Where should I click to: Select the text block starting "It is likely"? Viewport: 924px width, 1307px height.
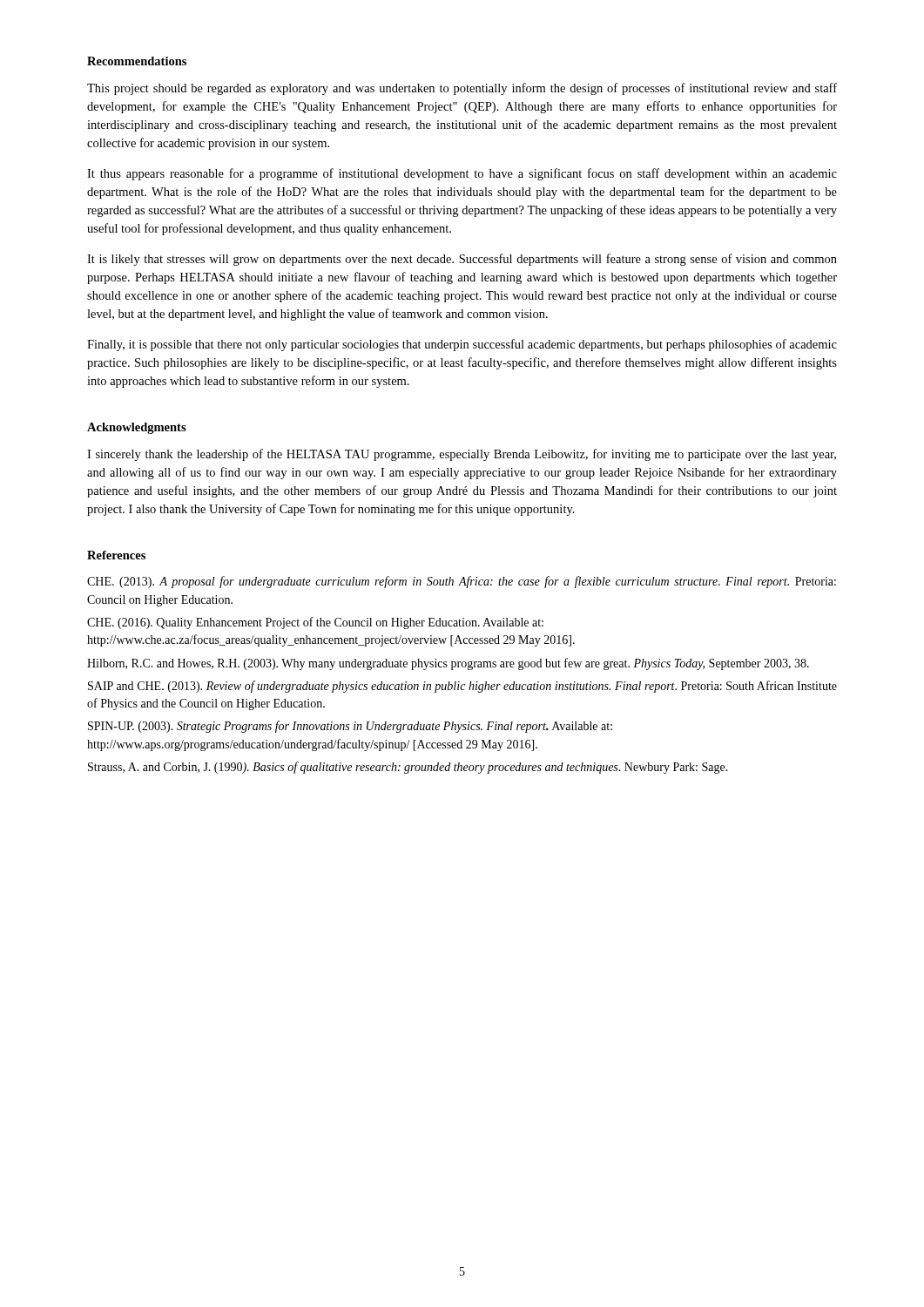[462, 286]
